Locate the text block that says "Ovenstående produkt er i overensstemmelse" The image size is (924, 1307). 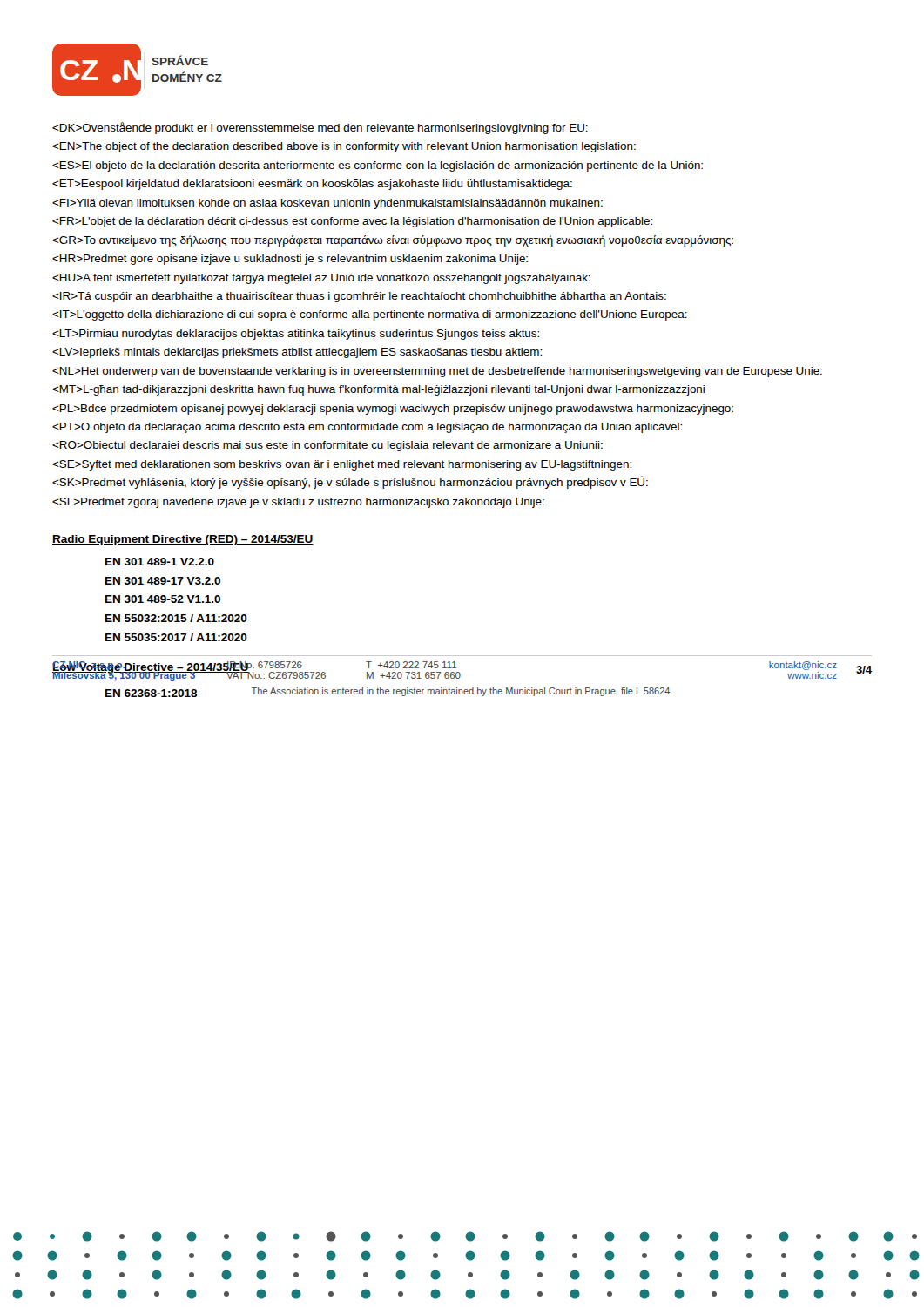pos(320,128)
